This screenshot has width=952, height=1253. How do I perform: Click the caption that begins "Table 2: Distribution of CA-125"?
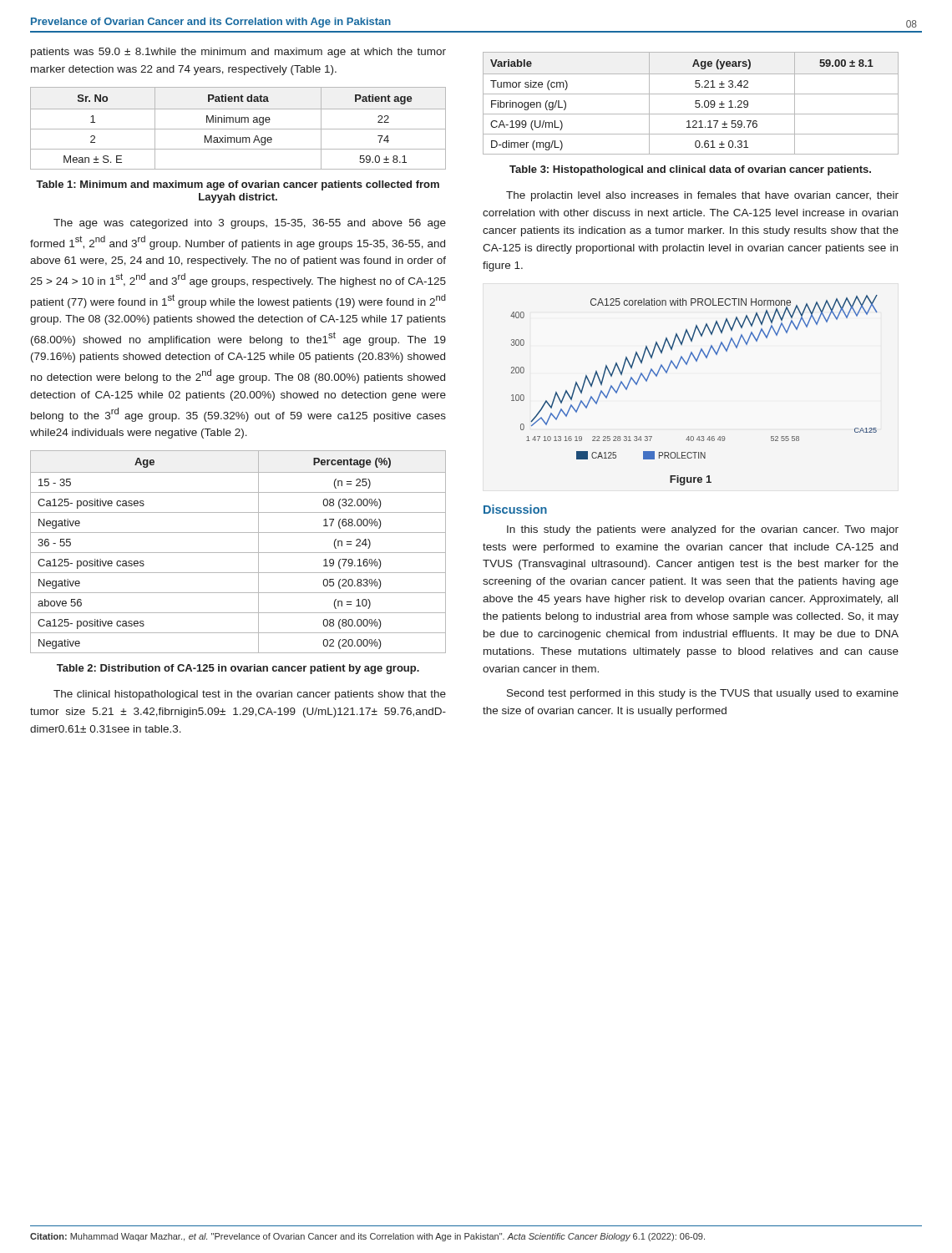pos(238,668)
